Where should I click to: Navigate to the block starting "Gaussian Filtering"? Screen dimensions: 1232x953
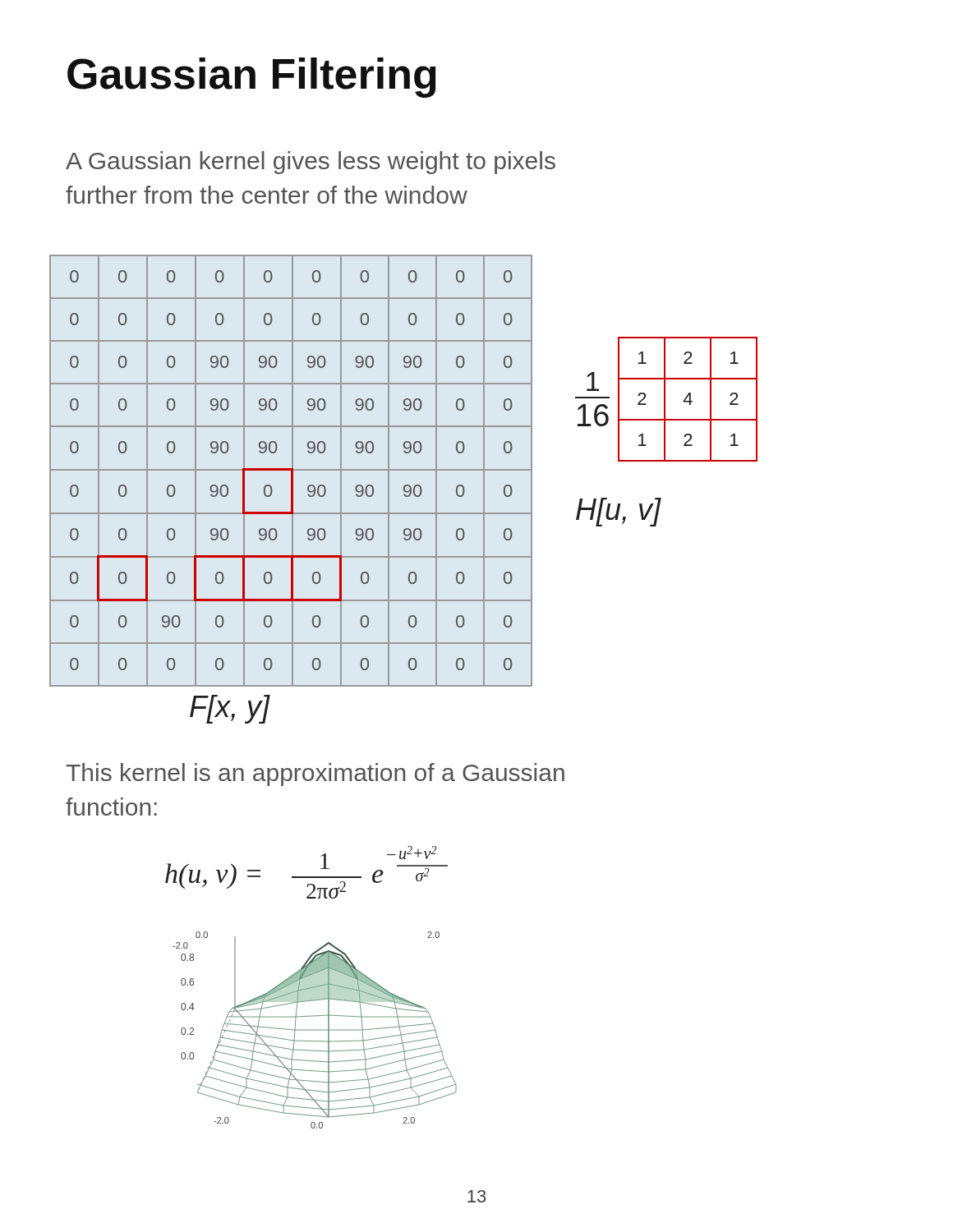(x=252, y=74)
